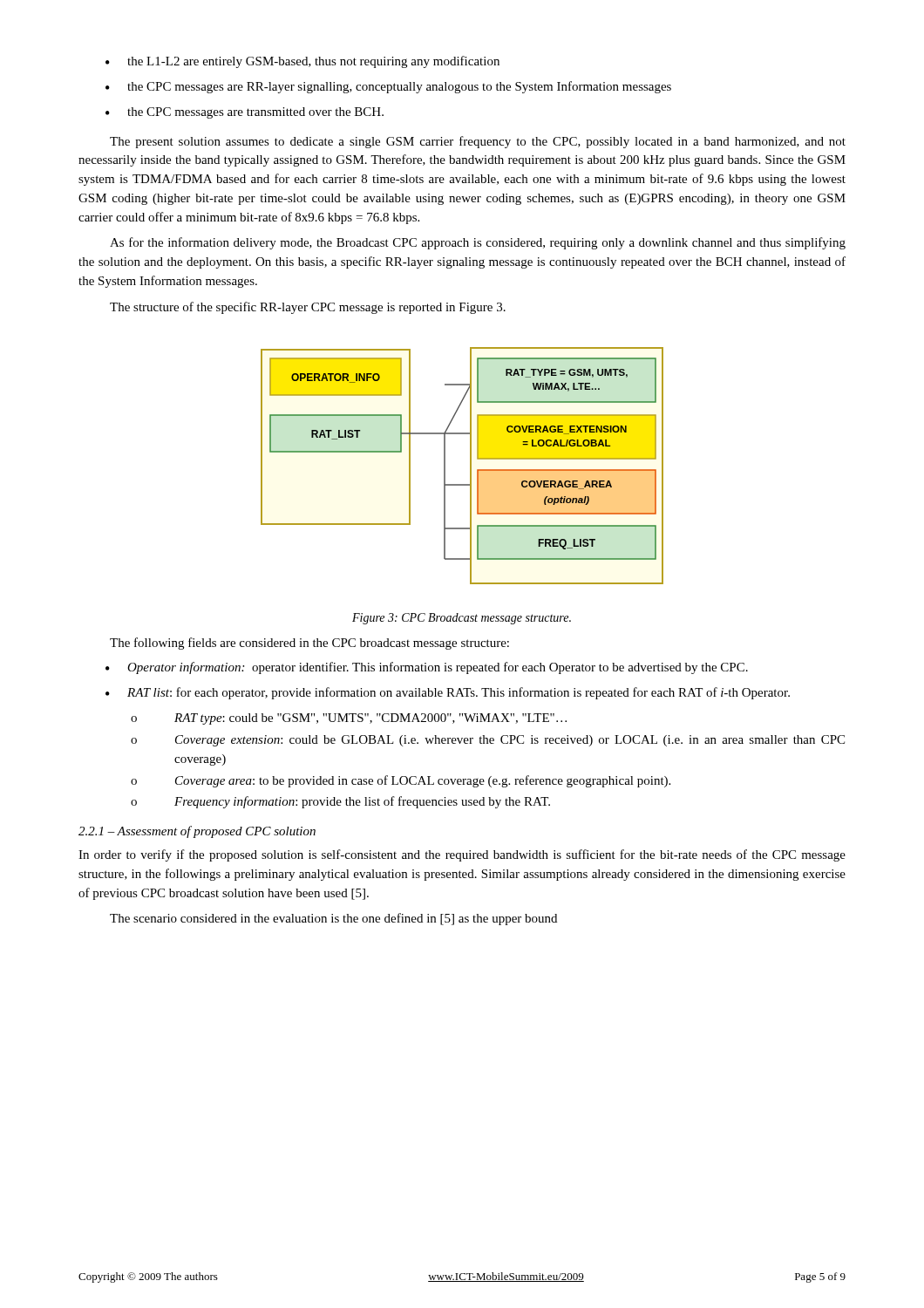Screen dimensions: 1308x924
Task: Find the schematic
Action: coord(462,469)
